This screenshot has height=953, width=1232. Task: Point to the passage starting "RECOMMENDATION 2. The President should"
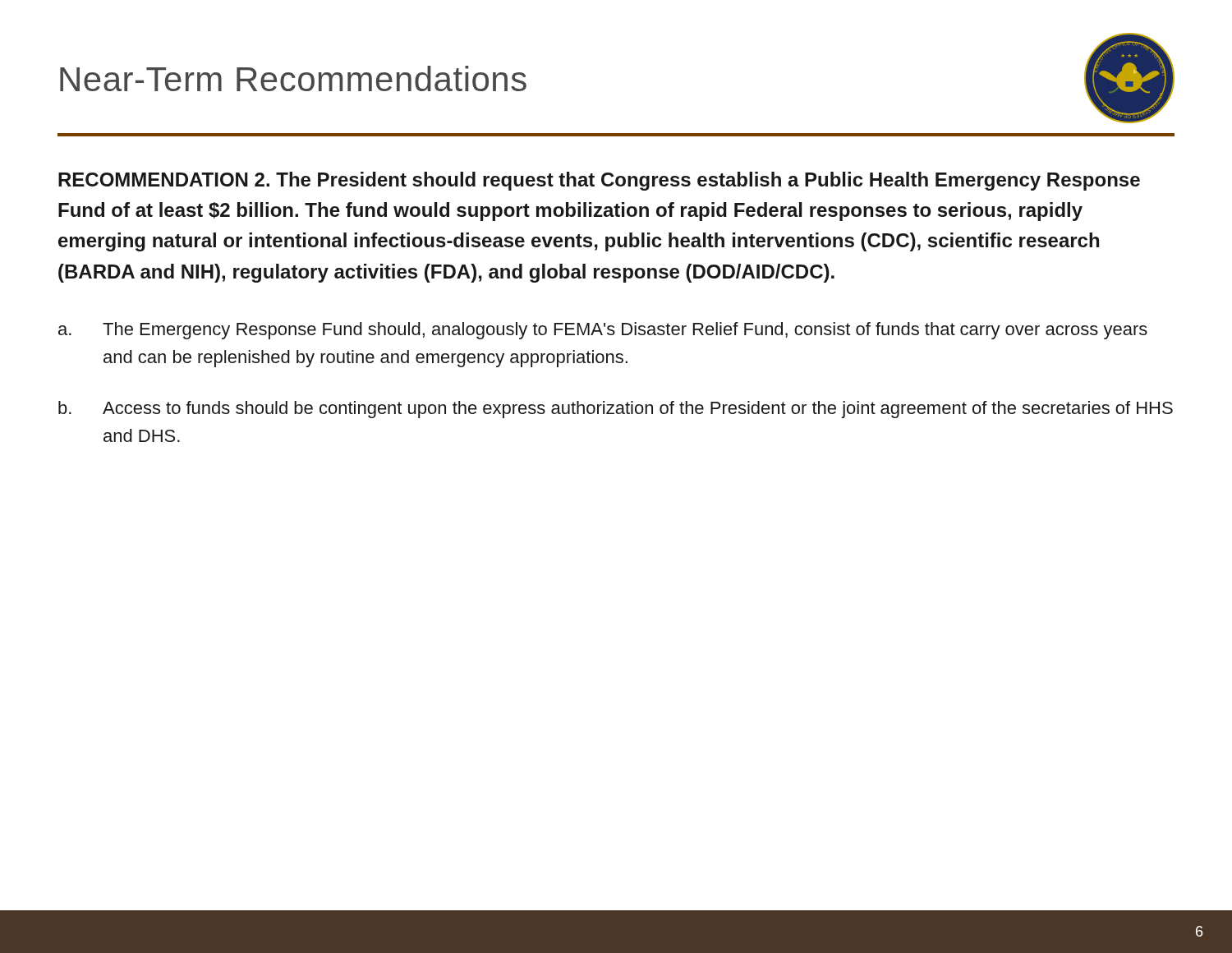(x=599, y=225)
